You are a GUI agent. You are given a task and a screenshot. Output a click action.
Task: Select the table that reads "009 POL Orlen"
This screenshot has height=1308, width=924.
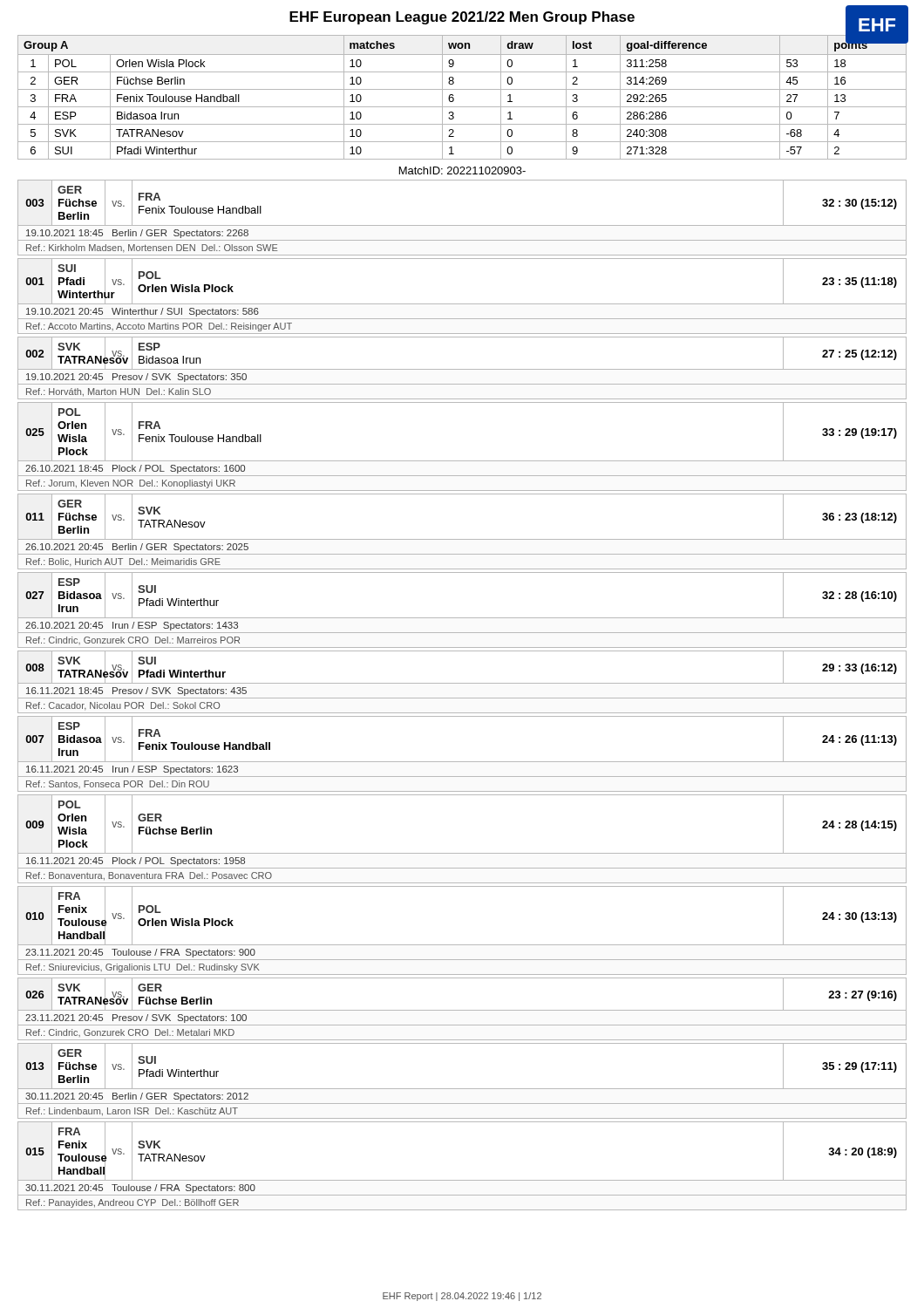pyautogui.click(x=462, y=839)
